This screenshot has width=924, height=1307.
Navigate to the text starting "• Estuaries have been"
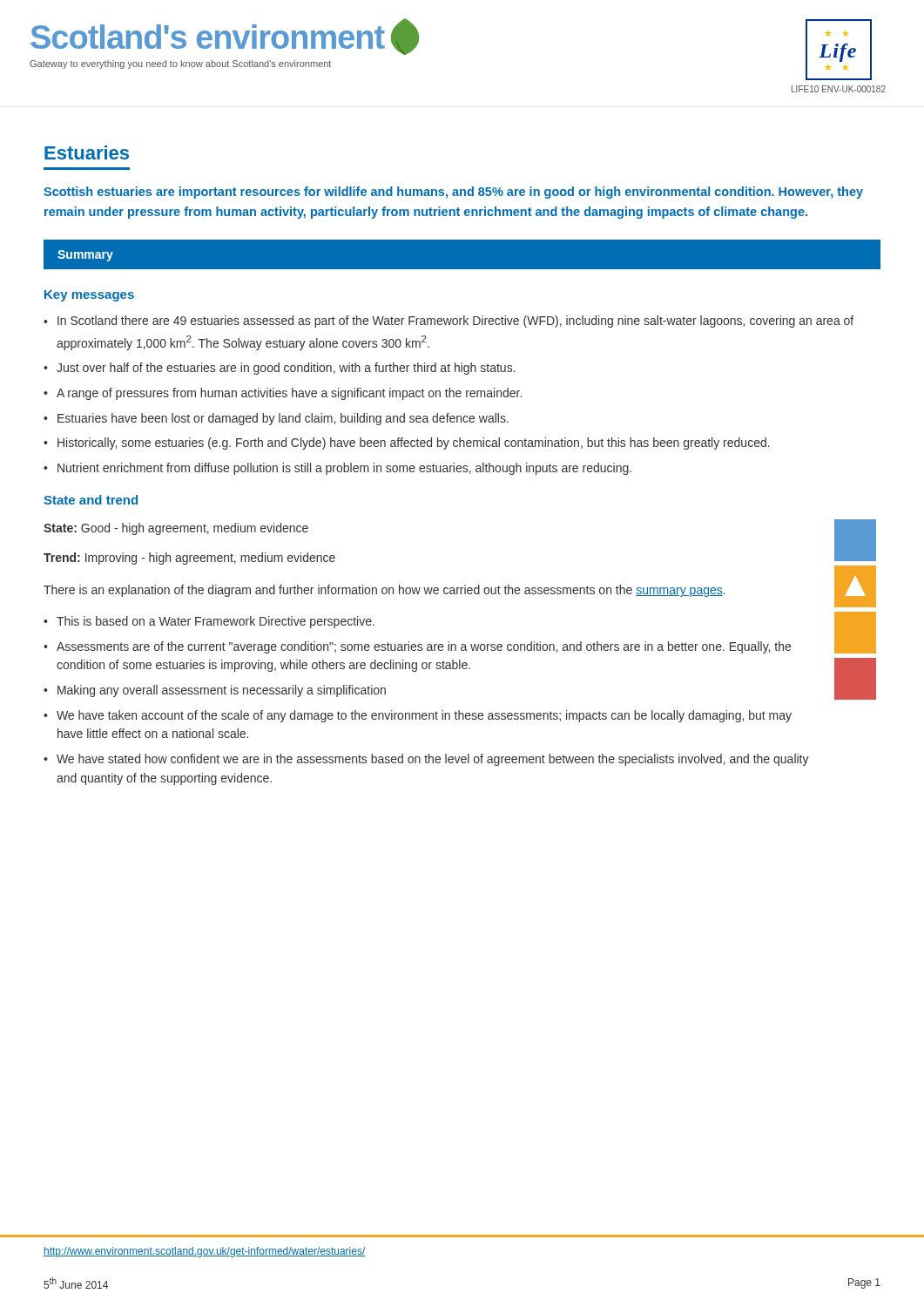(276, 419)
